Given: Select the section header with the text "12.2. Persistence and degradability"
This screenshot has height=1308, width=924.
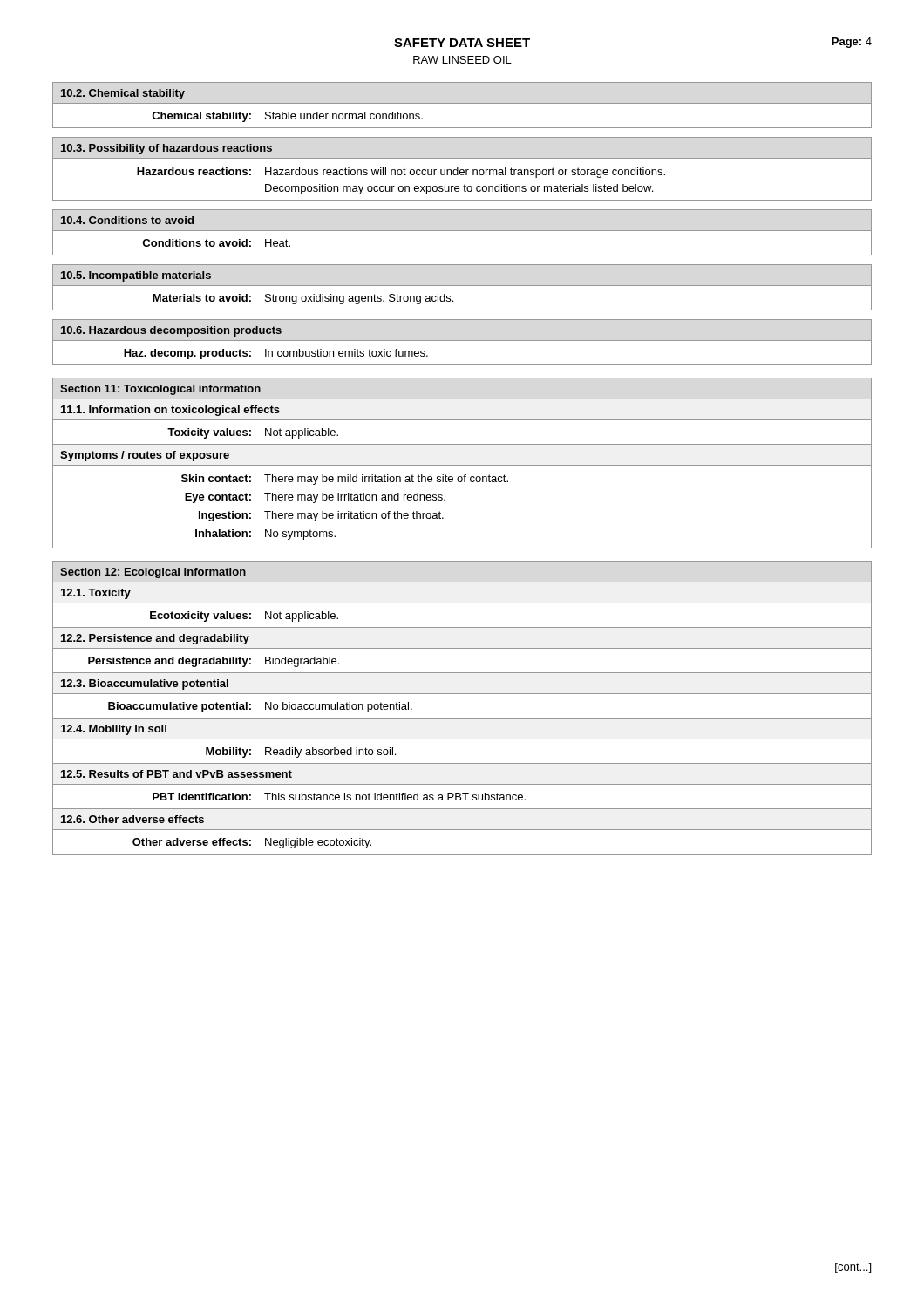Looking at the screenshot, I should 155,638.
